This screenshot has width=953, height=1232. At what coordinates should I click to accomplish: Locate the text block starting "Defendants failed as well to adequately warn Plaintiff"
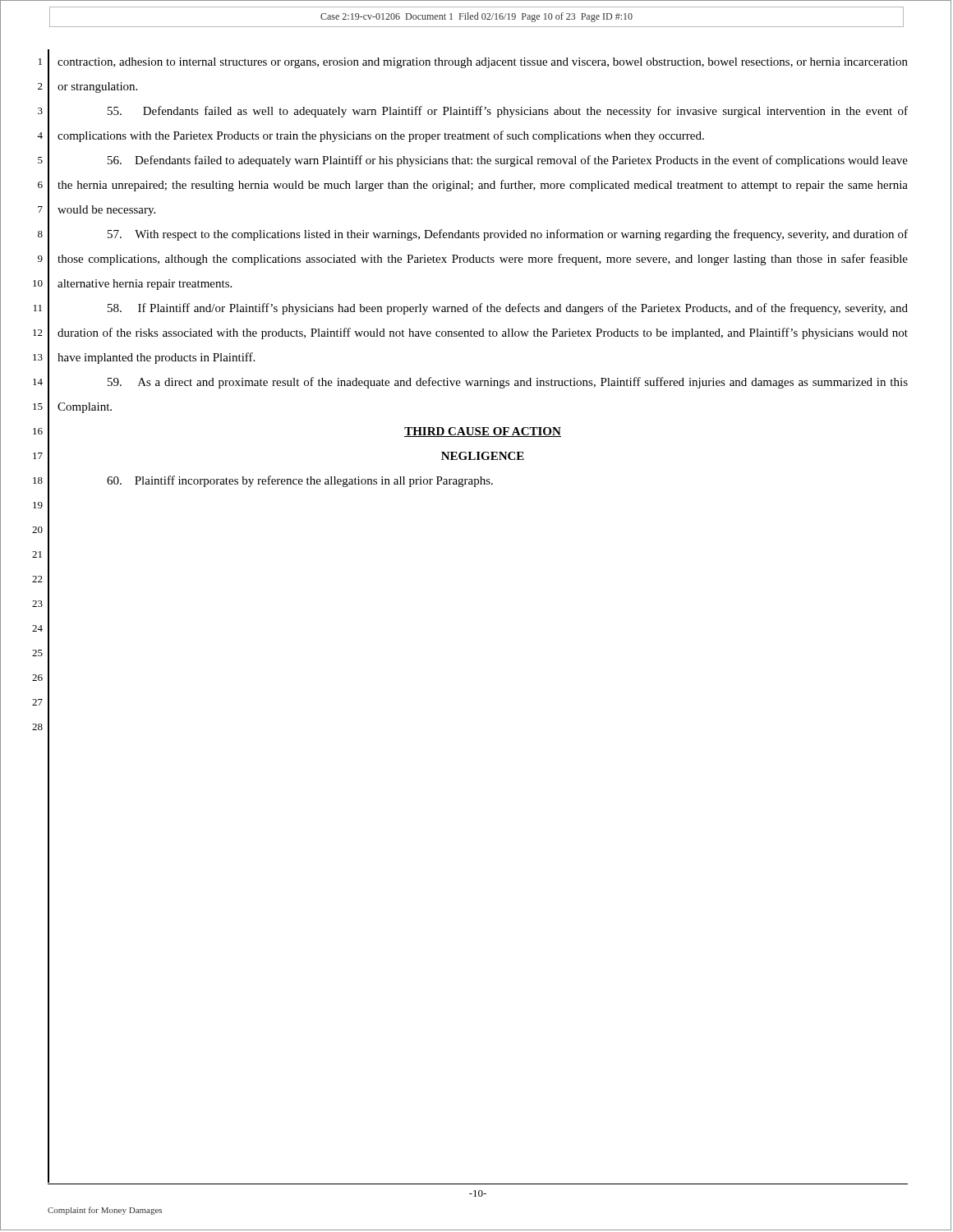coord(483,120)
